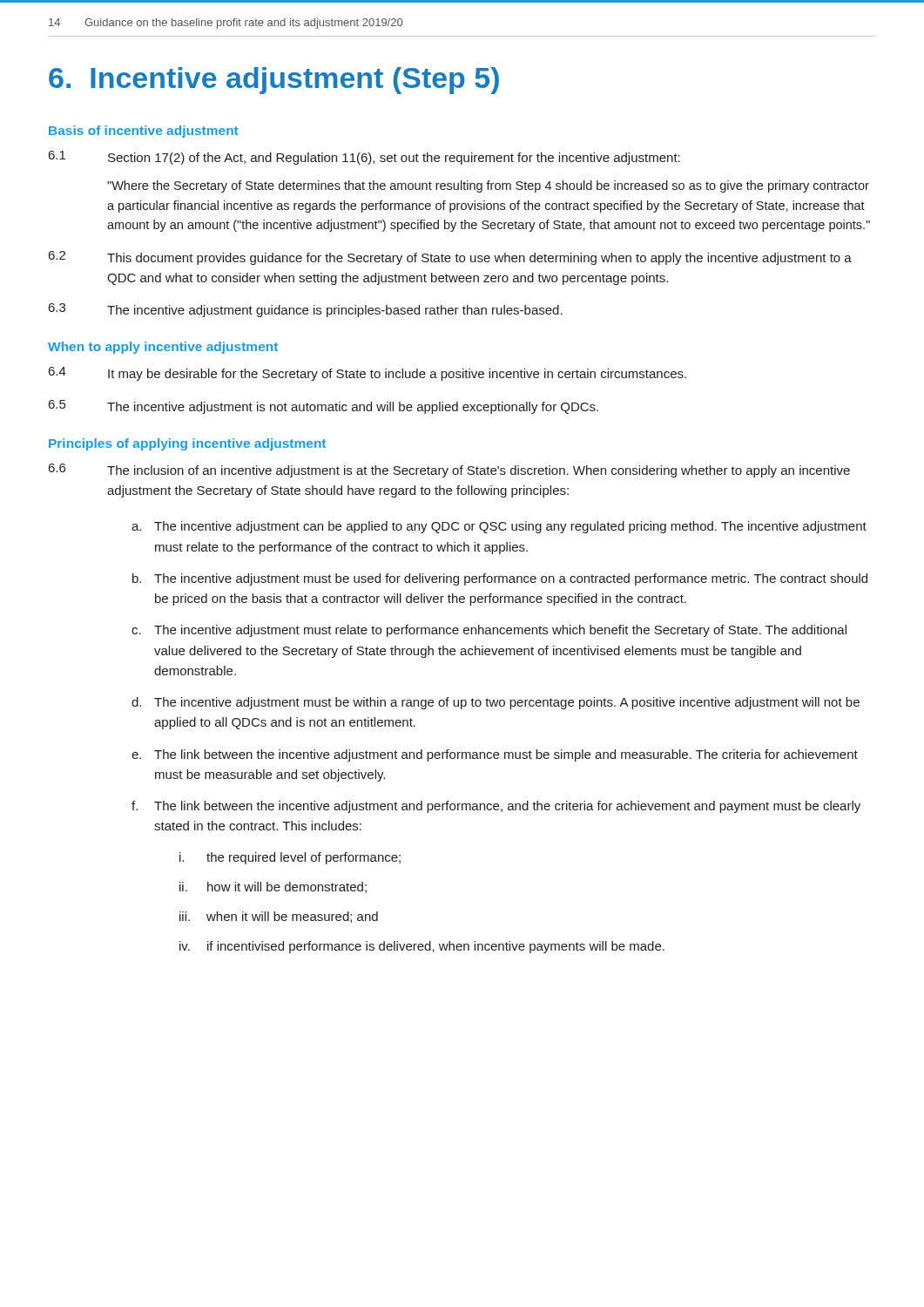
Task: Point to the element starting "Section 17(2) of the Act,"
Action: point(492,192)
